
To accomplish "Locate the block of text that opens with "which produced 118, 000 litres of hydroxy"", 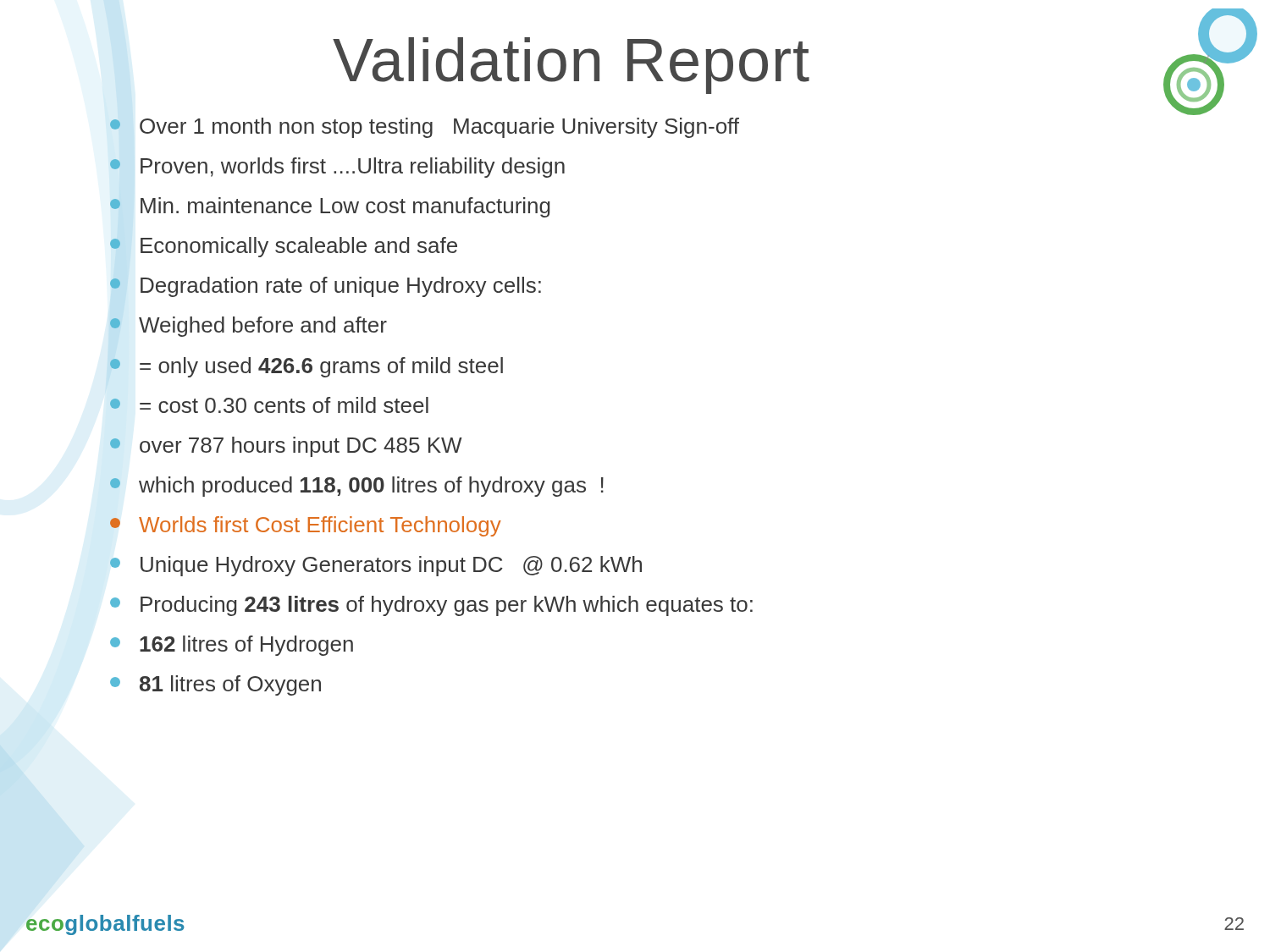I will 358,485.
